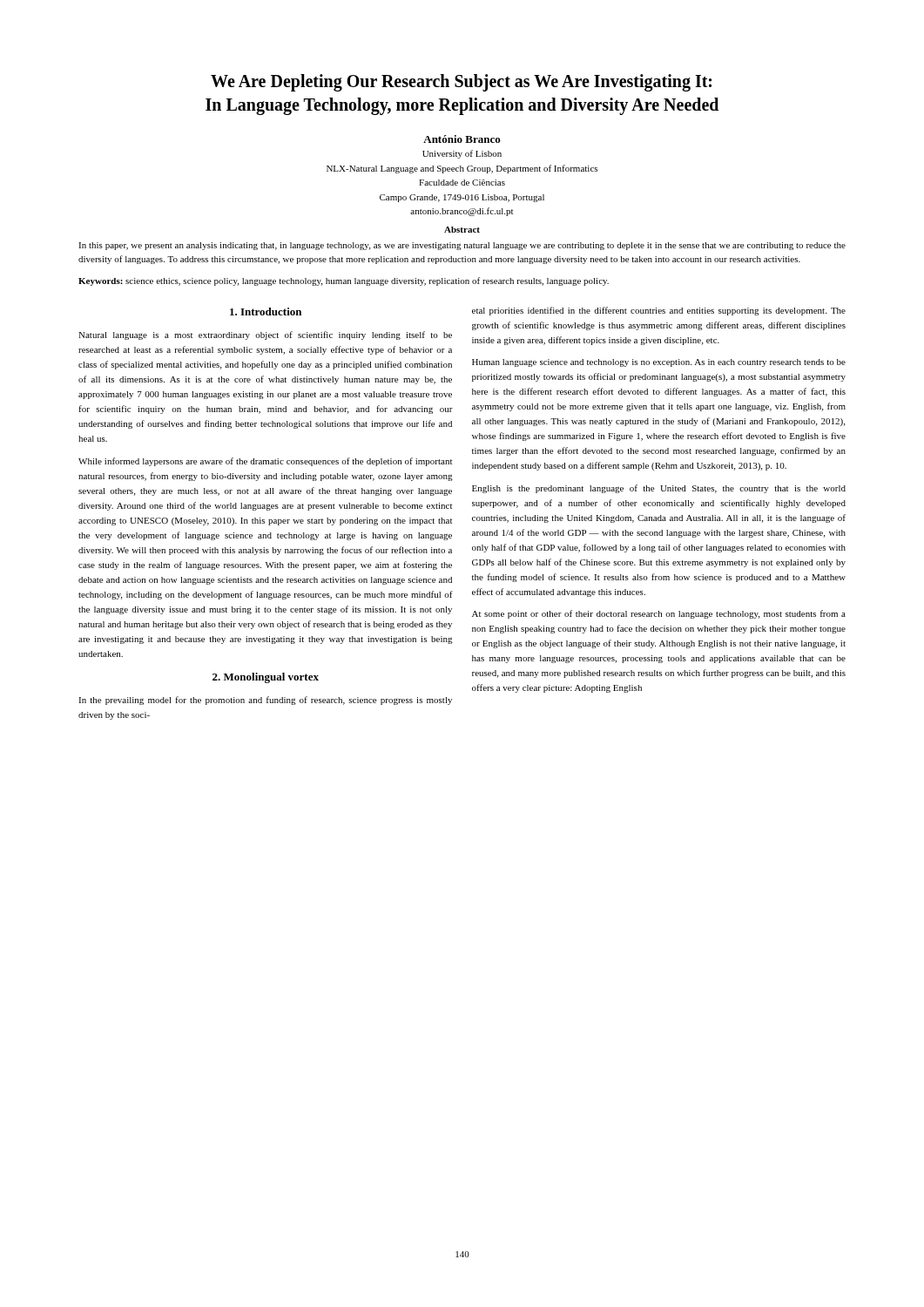Image resolution: width=924 pixels, height=1307 pixels.
Task: Click on the region starting "António Branco University of Lisbon NLX-Natural Language"
Action: coord(462,175)
